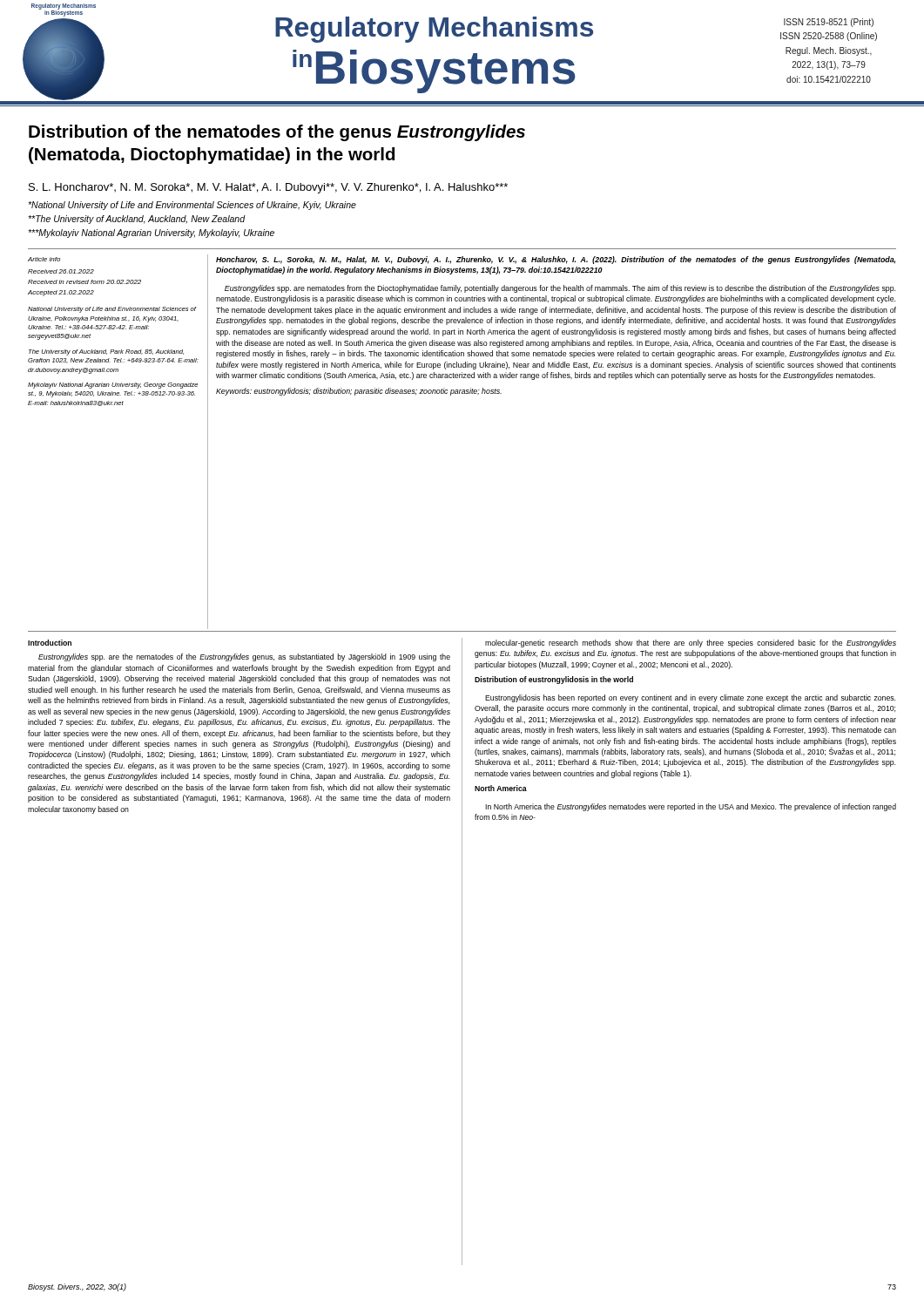Click the passage that begins "Article info Received 26.01.2022 Received"

point(114,331)
